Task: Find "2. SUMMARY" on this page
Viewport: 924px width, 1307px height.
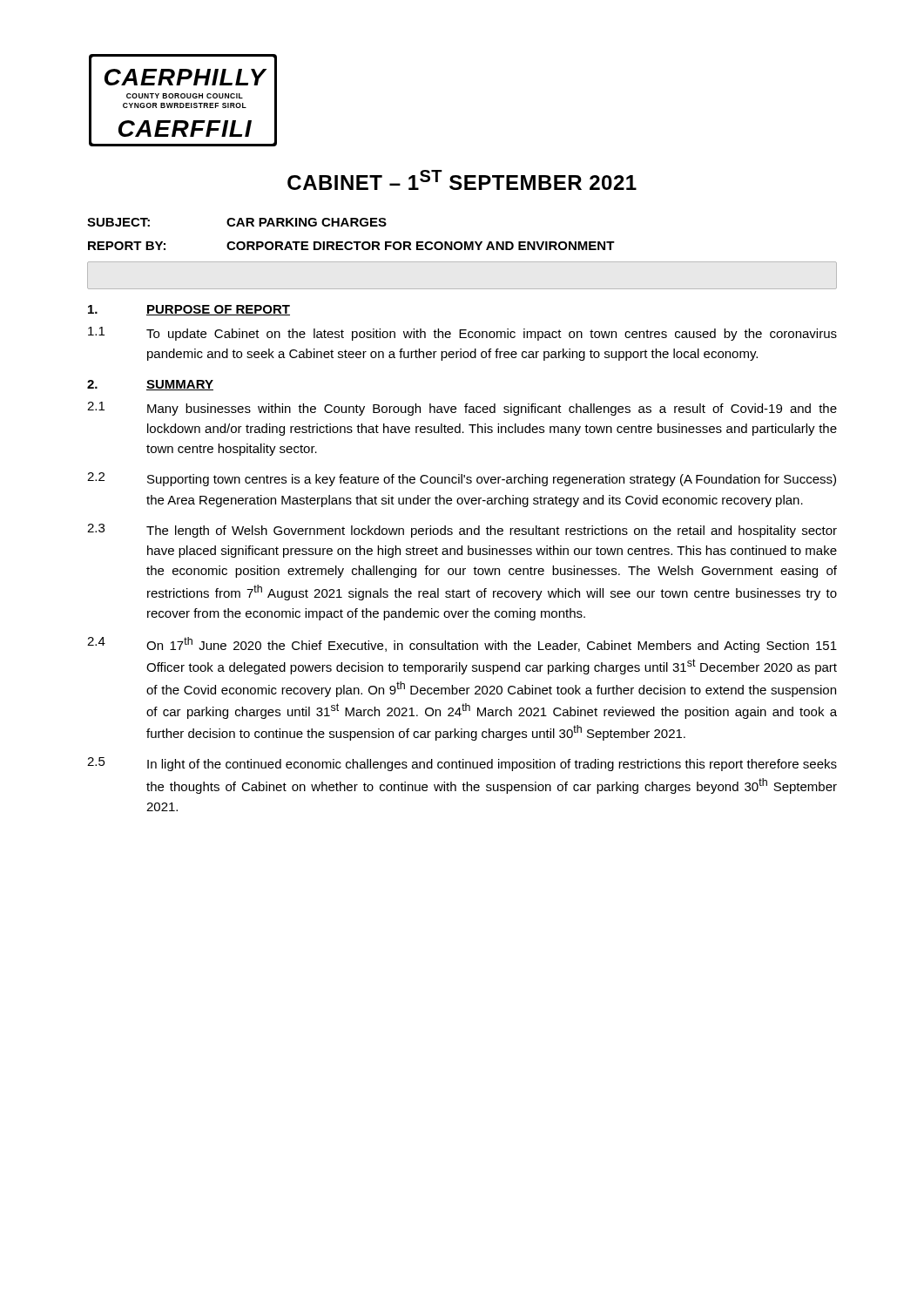Action: pyautogui.click(x=150, y=383)
